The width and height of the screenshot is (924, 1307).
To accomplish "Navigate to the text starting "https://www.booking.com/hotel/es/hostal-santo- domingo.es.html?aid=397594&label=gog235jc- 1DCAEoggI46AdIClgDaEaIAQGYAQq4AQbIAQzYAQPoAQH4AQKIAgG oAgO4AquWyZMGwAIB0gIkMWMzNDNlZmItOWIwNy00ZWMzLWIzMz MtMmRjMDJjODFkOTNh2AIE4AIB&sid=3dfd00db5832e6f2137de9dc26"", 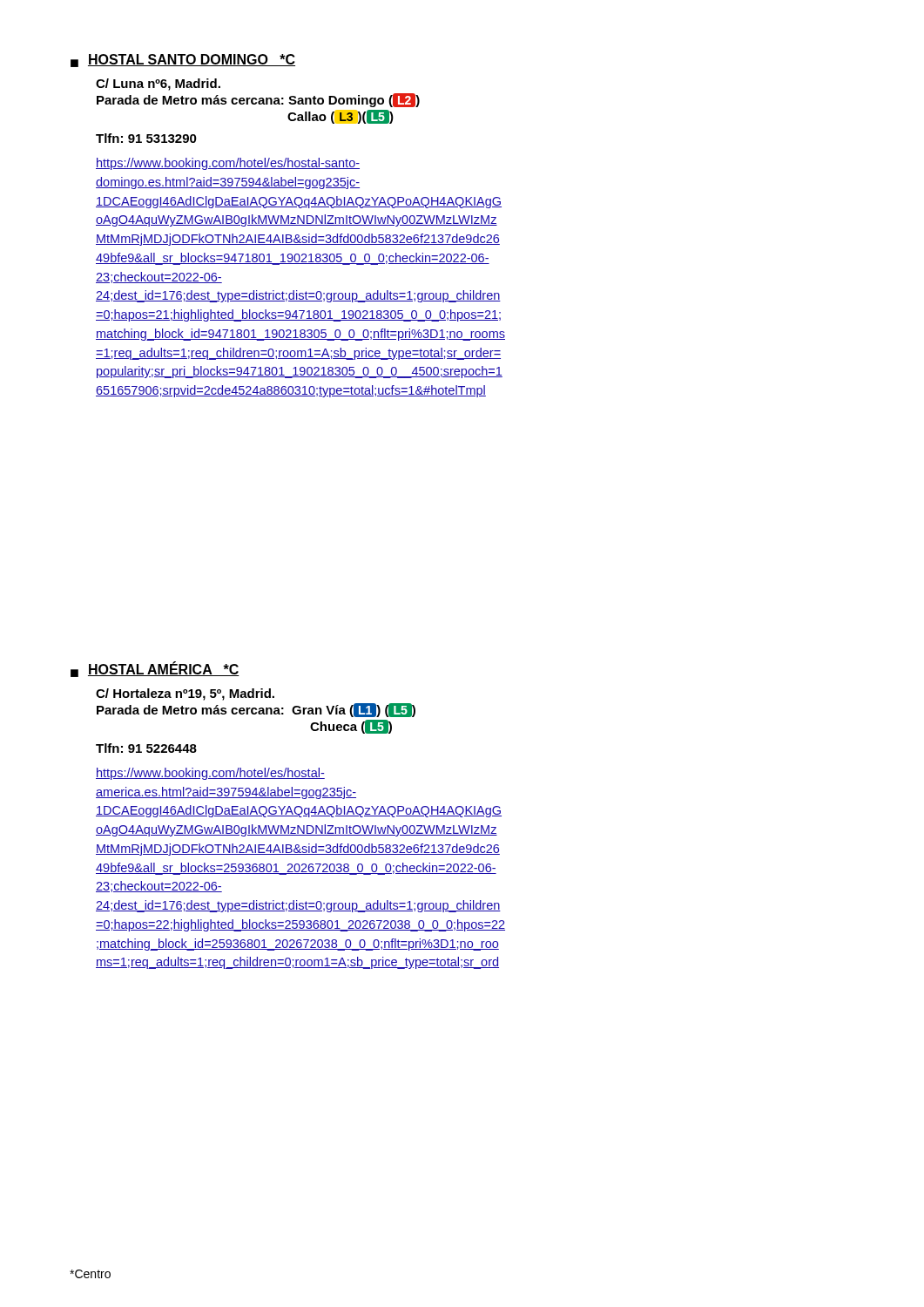I will 228,164.
